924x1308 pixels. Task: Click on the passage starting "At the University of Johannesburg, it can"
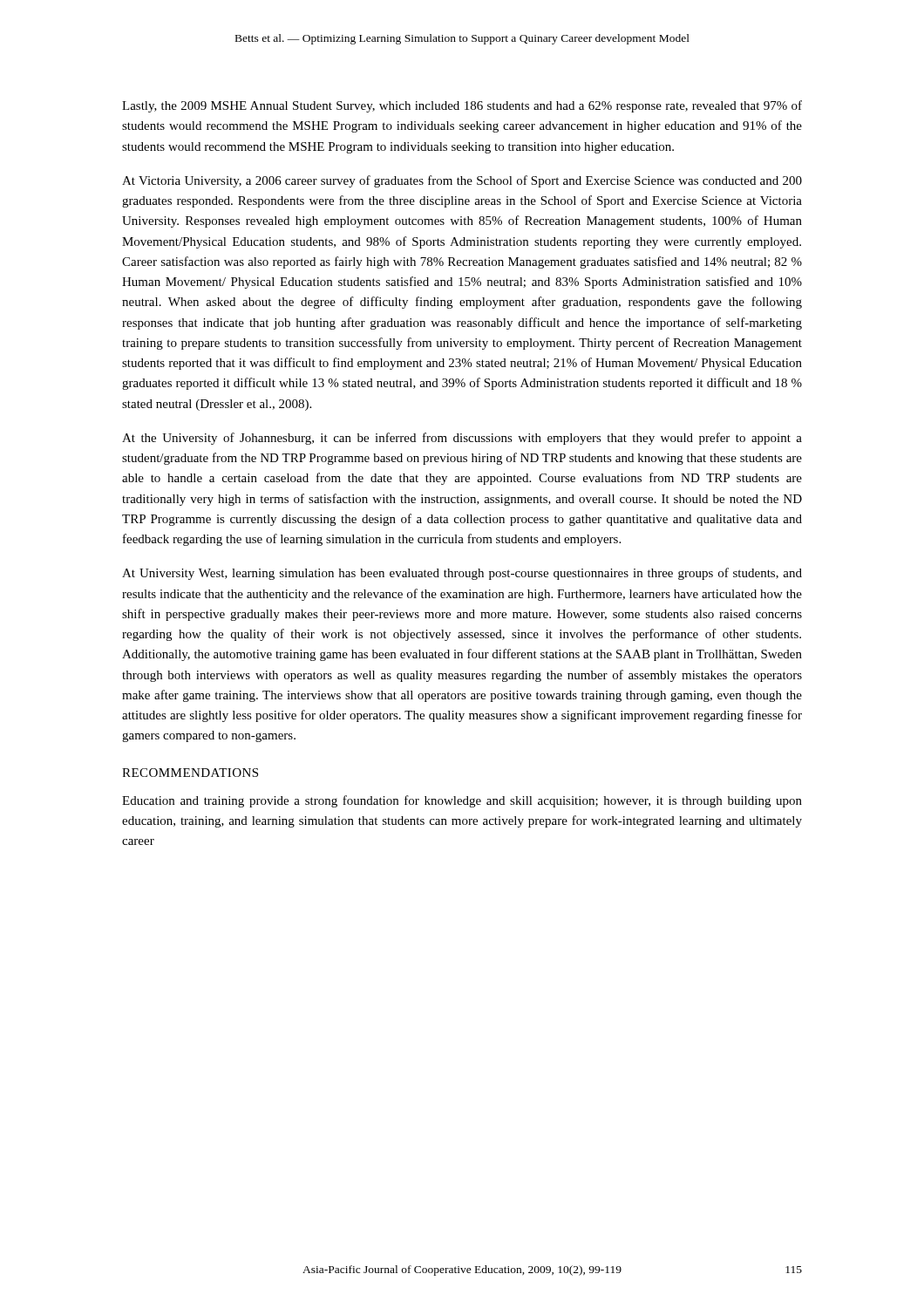pyautogui.click(x=462, y=488)
